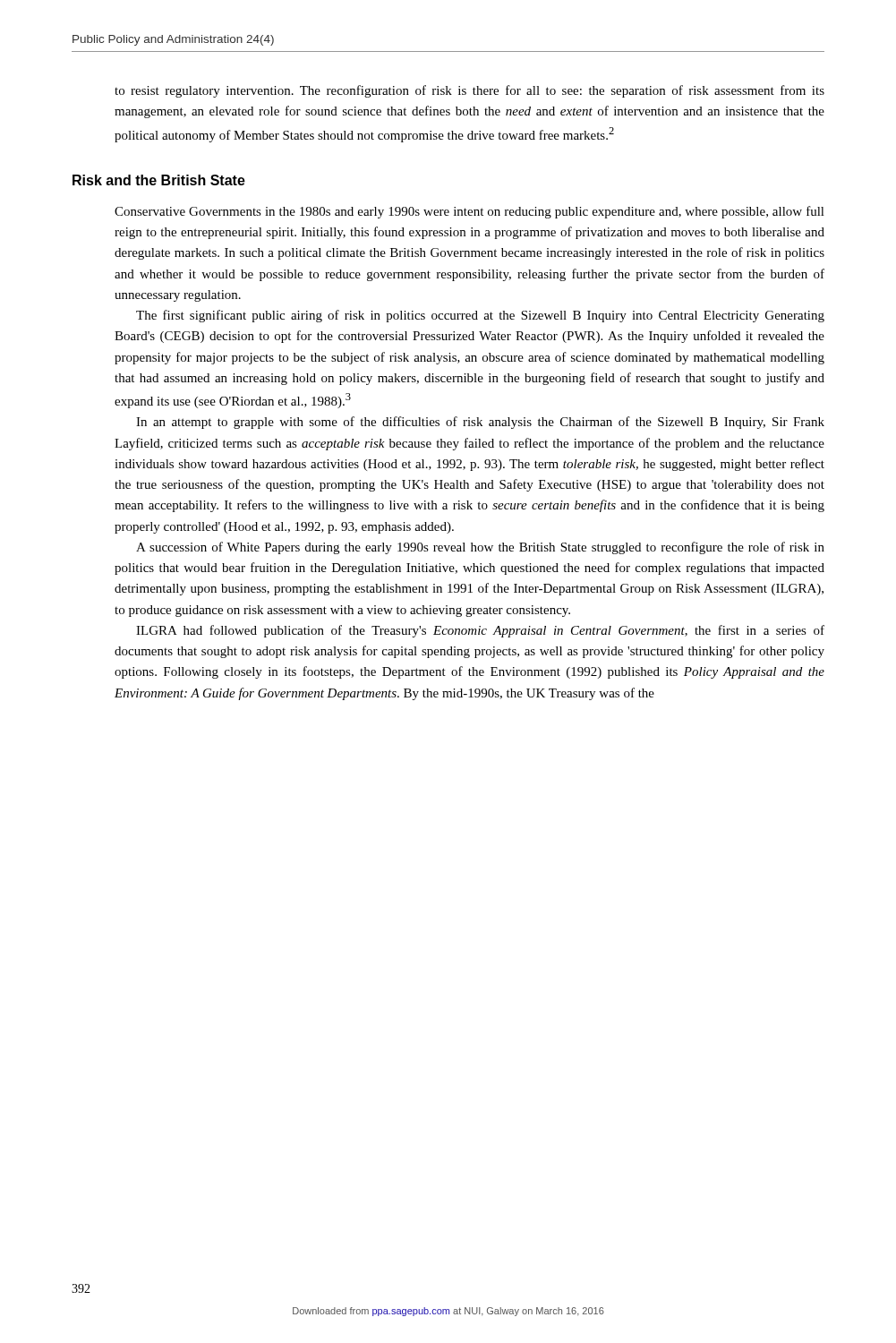Click on the block starting "A succession of White"

point(470,578)
